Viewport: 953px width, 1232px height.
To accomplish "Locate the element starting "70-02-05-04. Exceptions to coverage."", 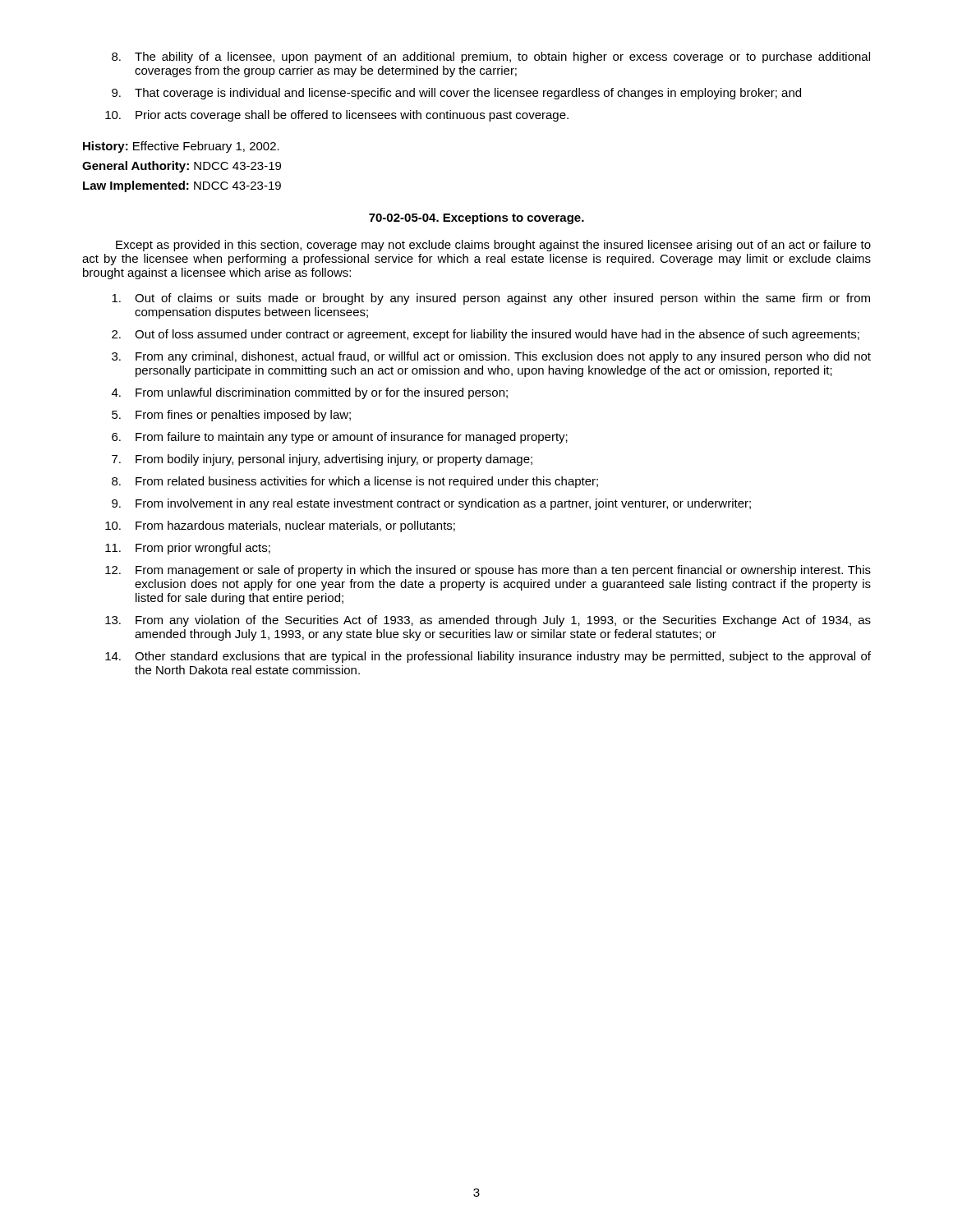I will click(476, 217).
